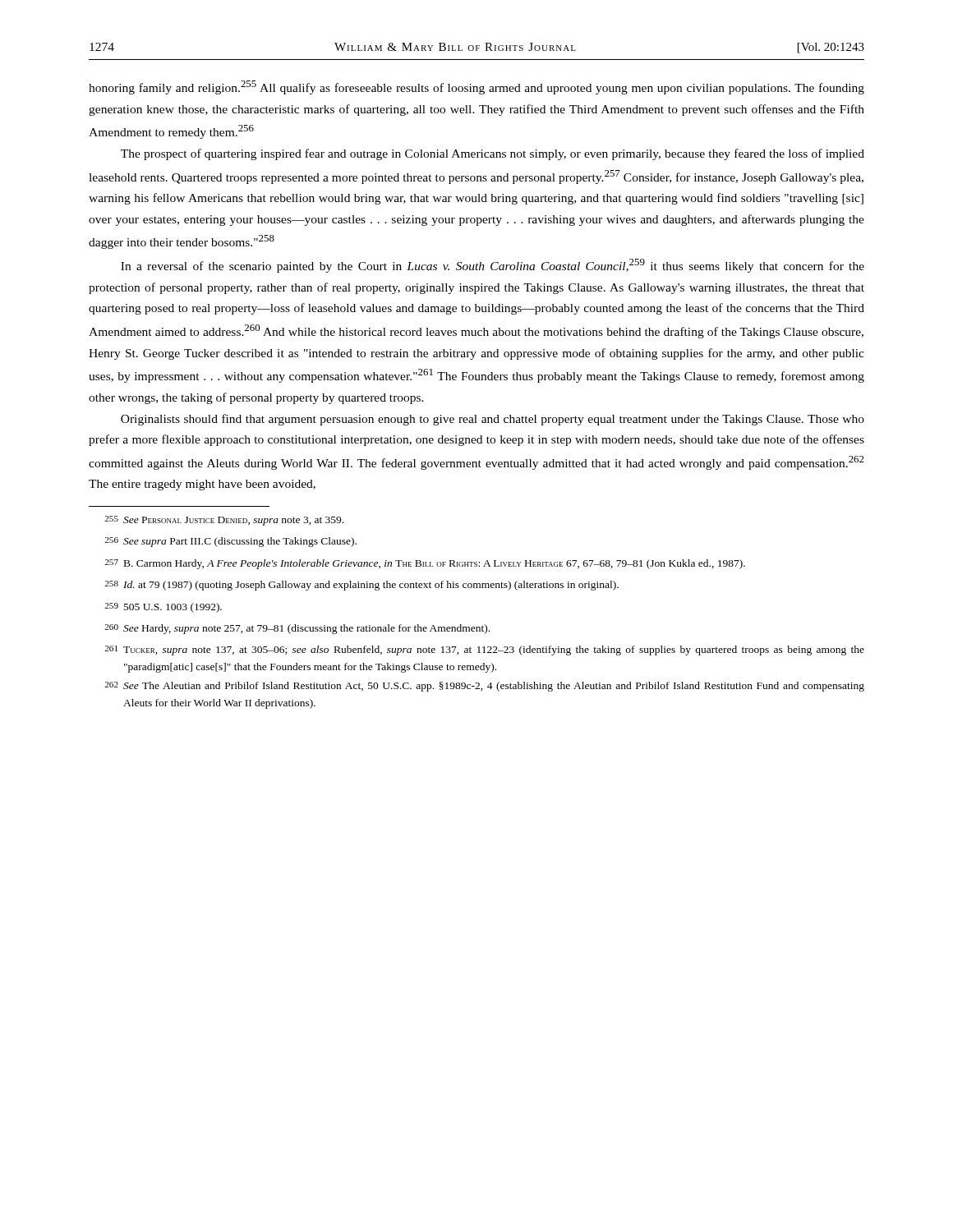The height and width of the screenshot is (1232, 953).
Task: Locate the footnote that reads "262 See The Aleutian"
Action: [476, 695]
